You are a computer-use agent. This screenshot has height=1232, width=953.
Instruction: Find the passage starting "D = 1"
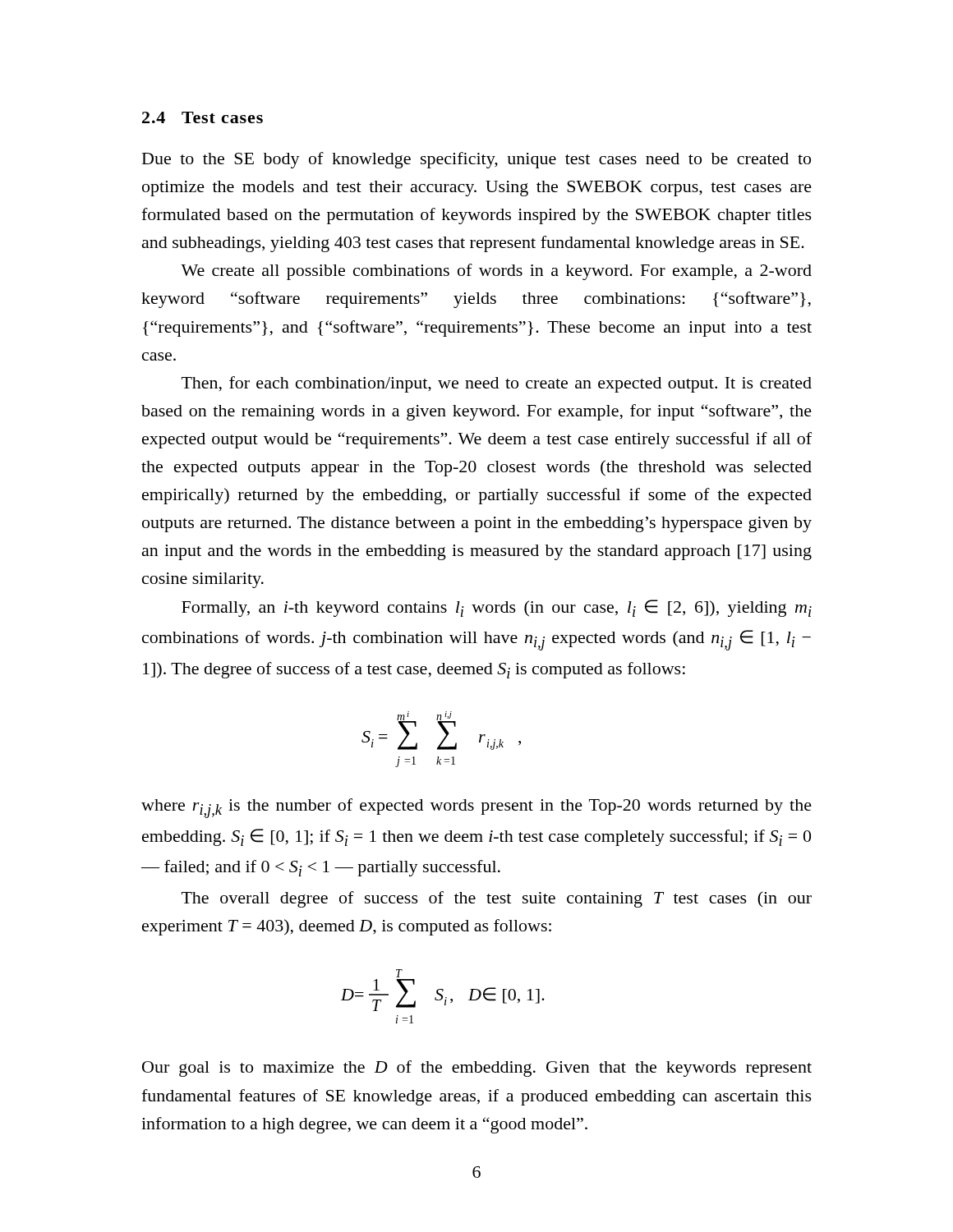[x=476, y=997]
